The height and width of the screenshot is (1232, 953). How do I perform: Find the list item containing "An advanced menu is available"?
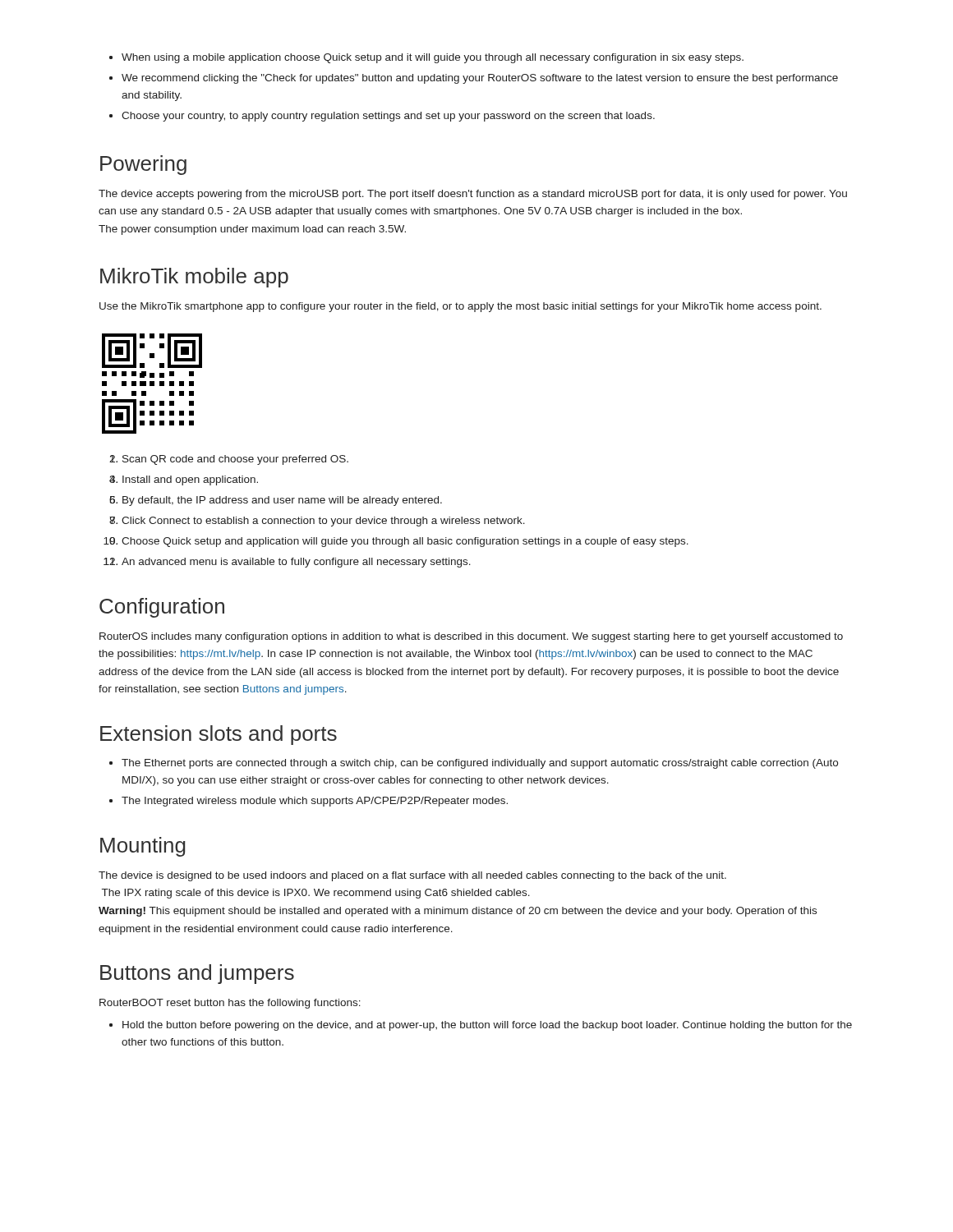click(296, 563)
